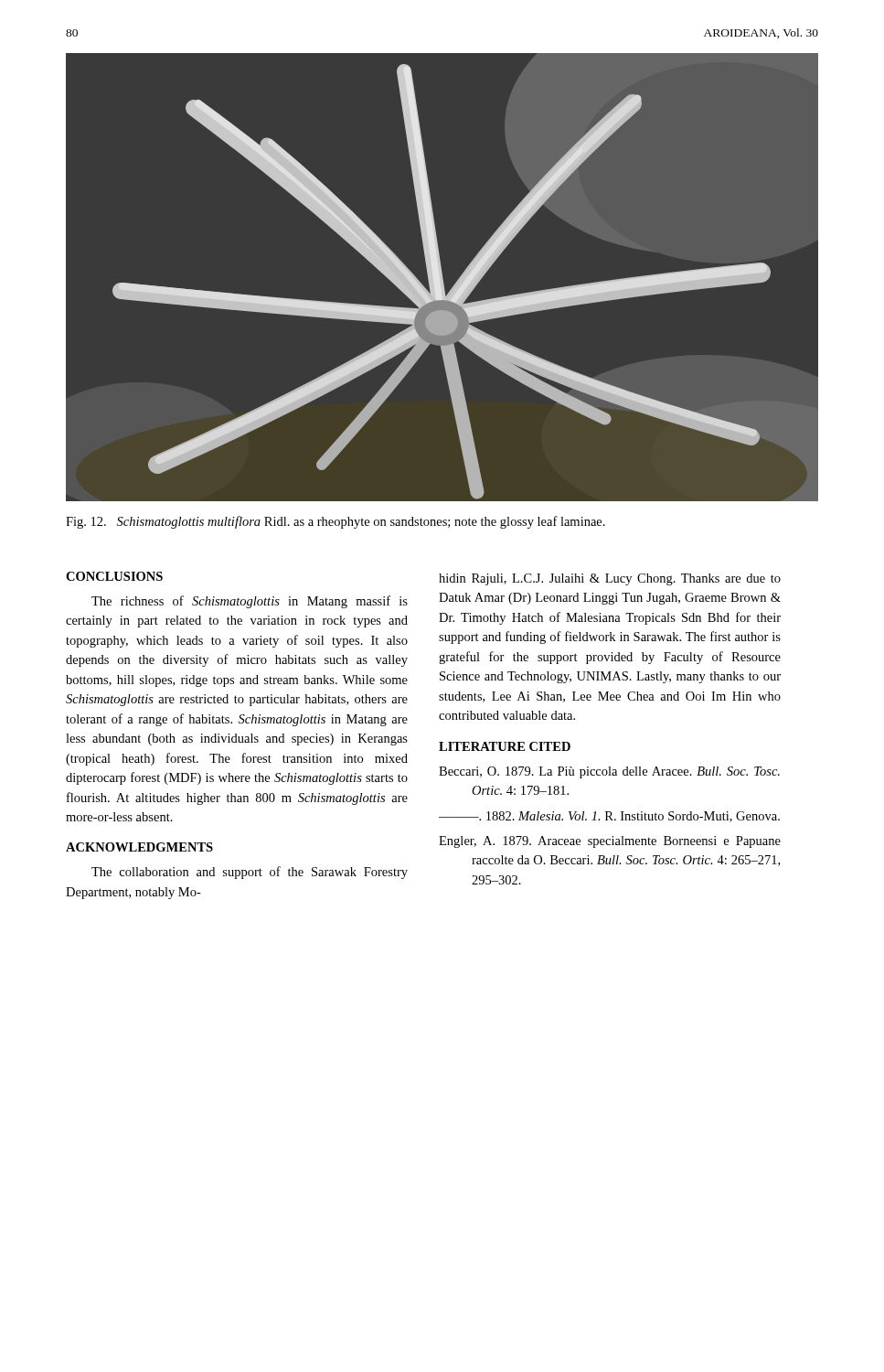The image size is (884, 1372).
Task: Navigate to the region starting "Beccari, O. 1879."
Action: 610,781
